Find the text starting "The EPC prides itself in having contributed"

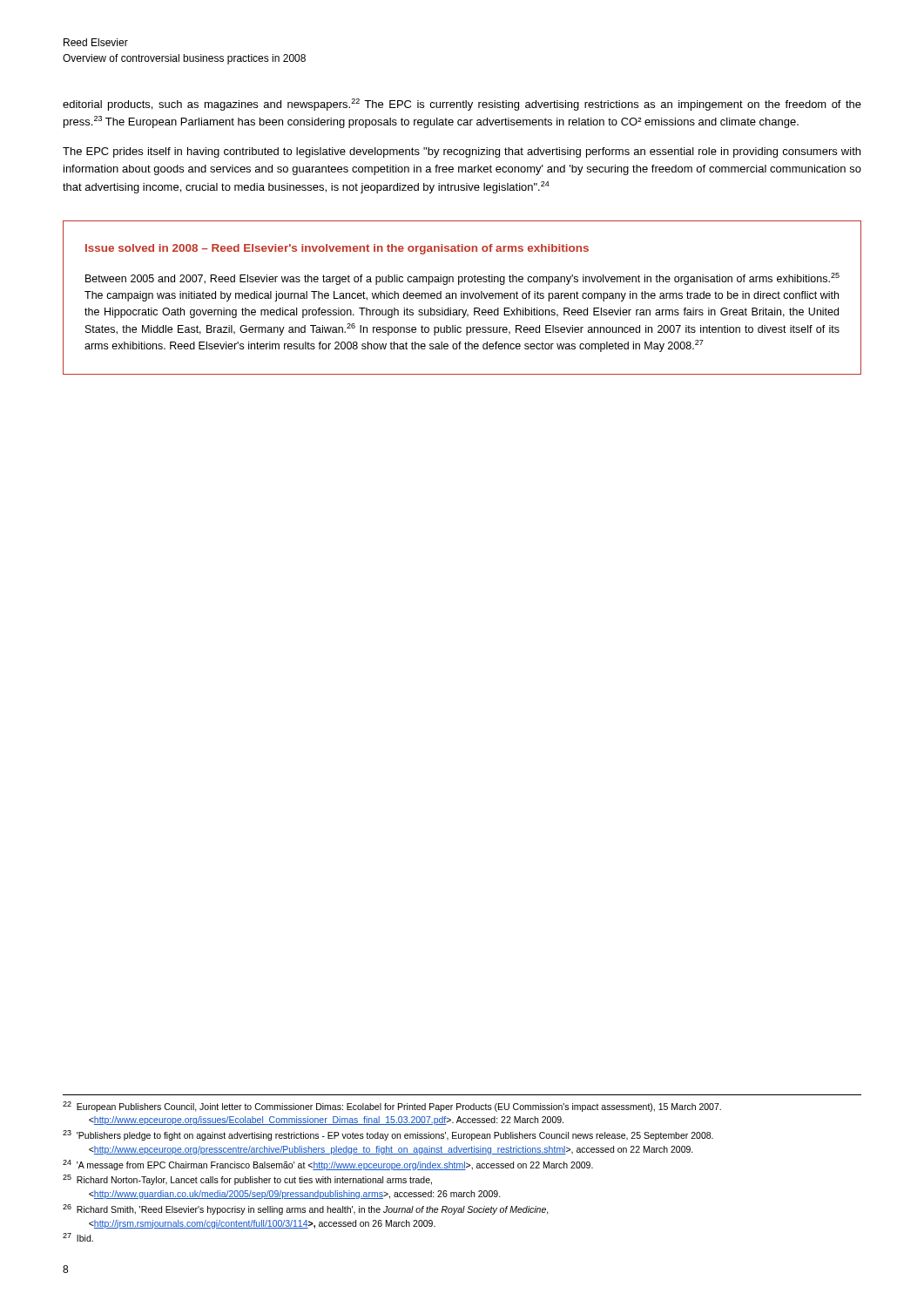(462, 169)
